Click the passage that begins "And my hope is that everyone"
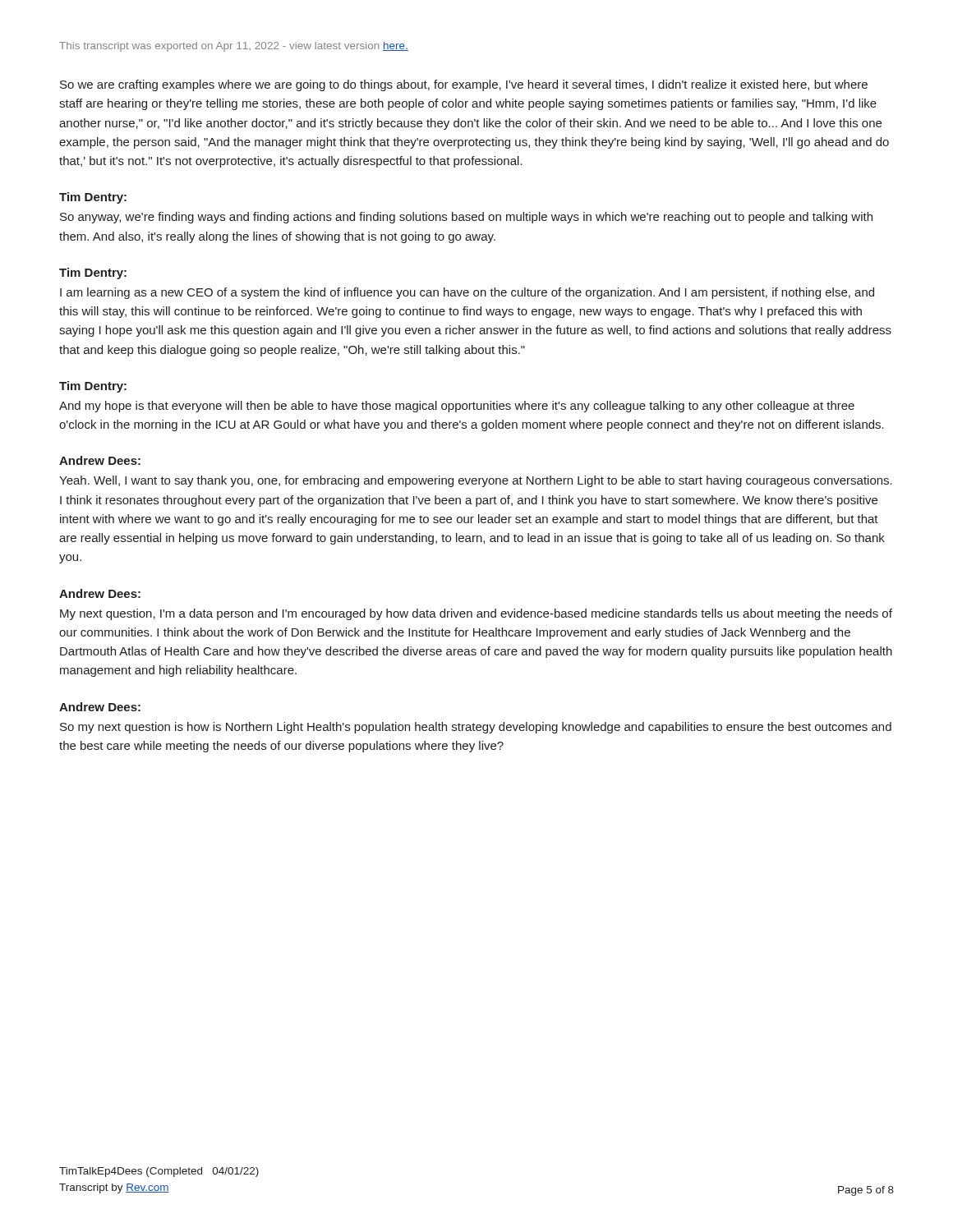953x1232 pixels. (x=472, y=415)
